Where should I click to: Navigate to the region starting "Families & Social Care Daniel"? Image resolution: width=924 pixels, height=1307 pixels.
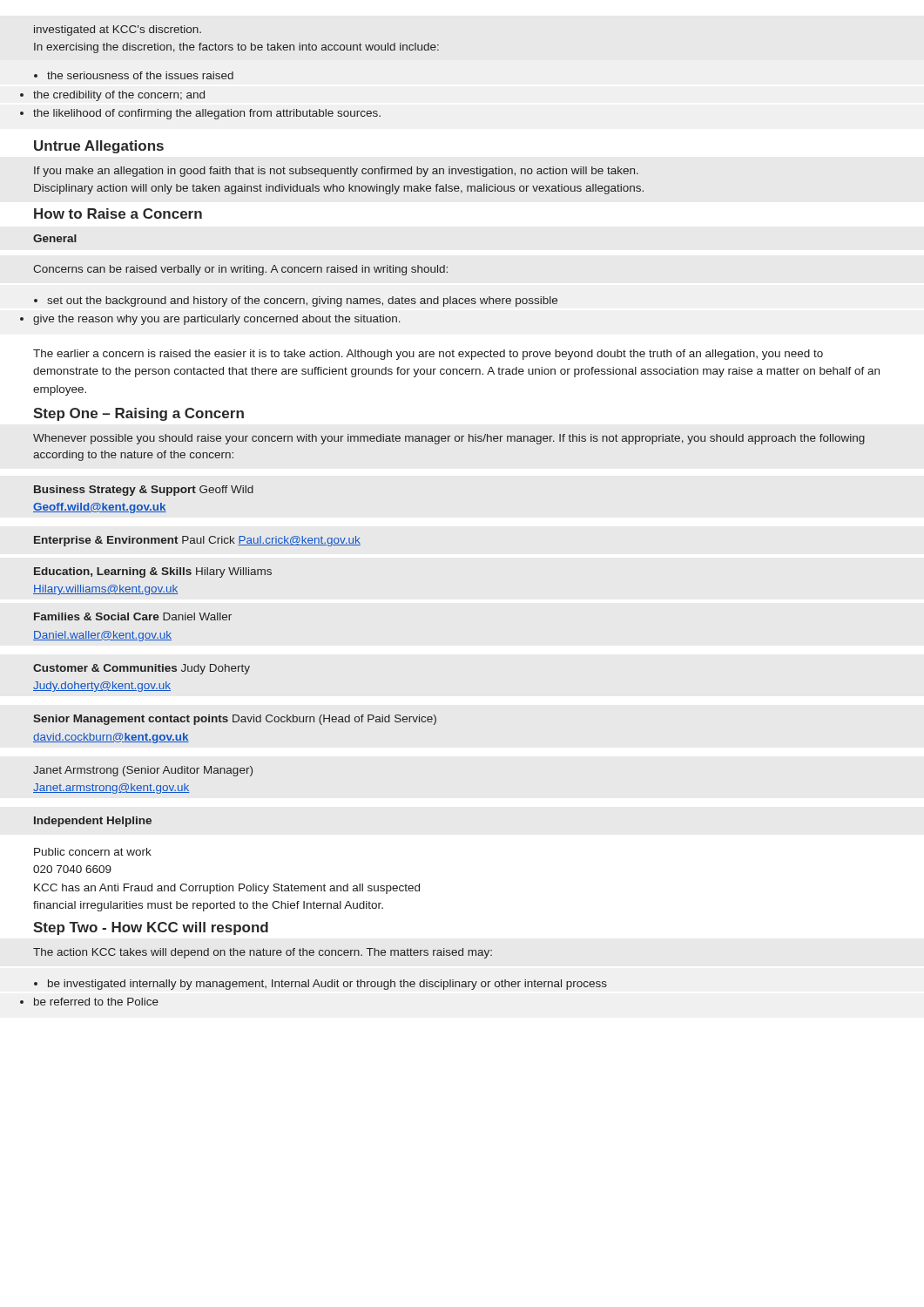(x=133, y=626)
